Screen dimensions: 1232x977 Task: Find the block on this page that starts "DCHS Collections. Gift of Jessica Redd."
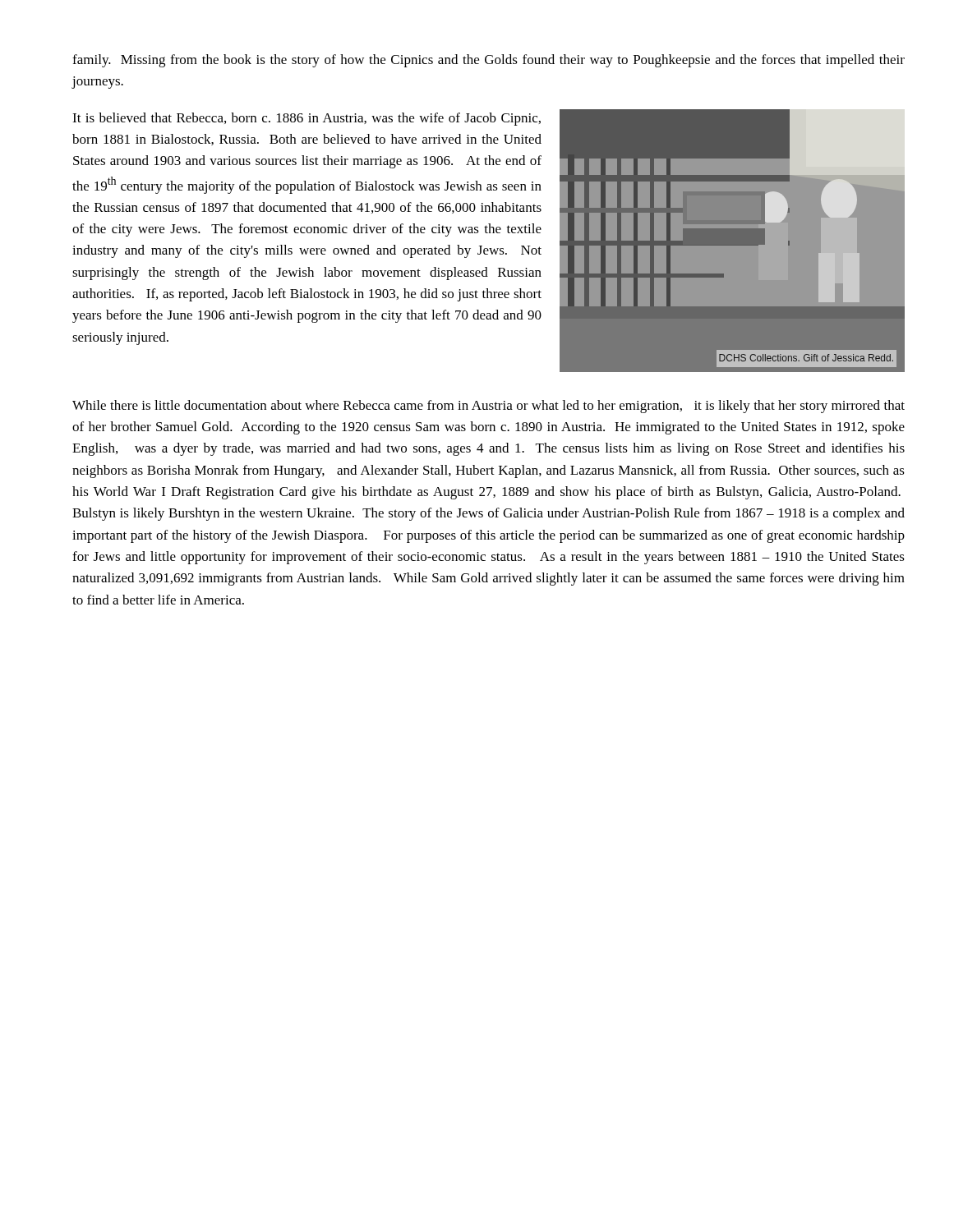488,240
